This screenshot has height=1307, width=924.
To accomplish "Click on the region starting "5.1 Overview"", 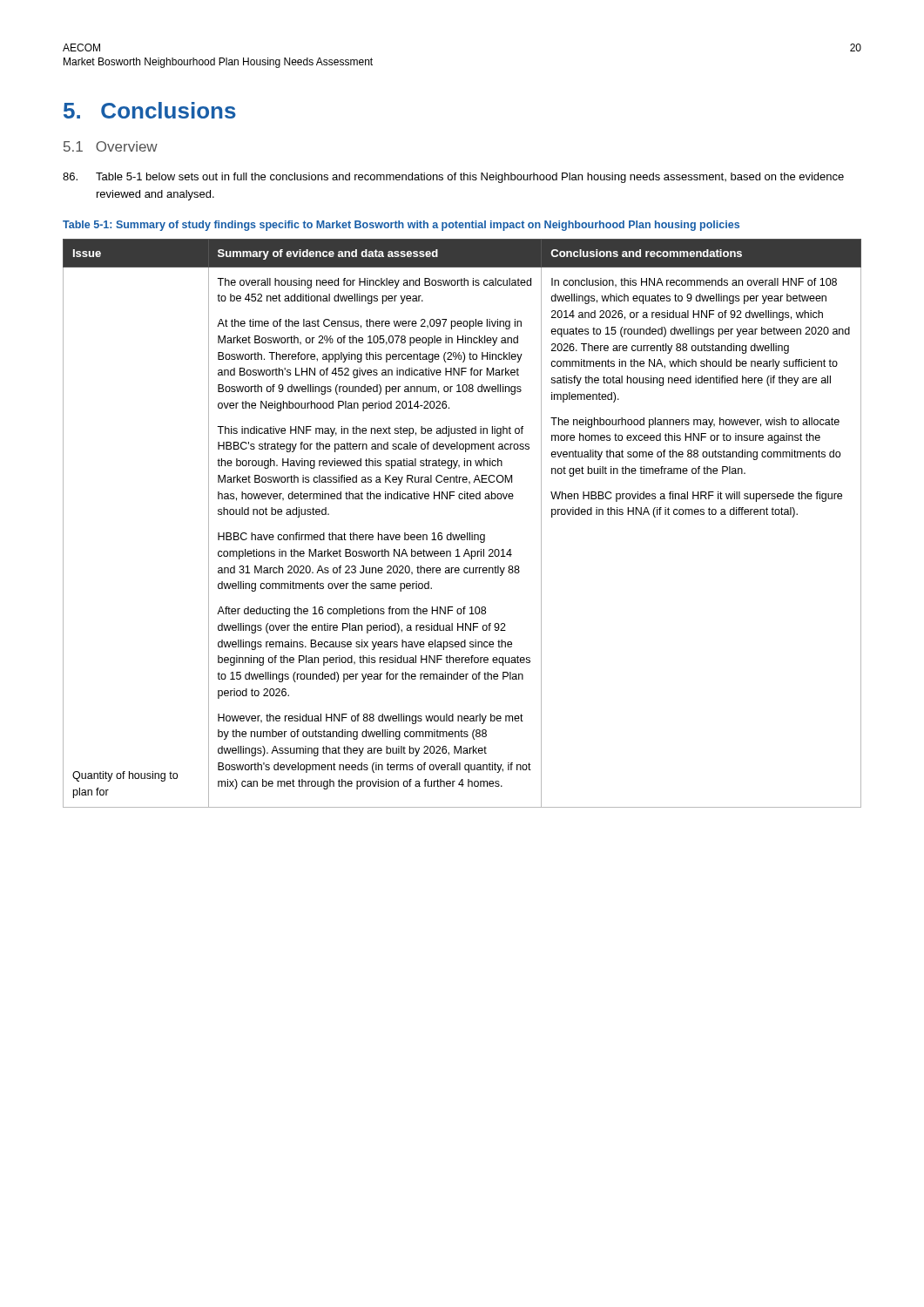I will [x=111, y=146].
